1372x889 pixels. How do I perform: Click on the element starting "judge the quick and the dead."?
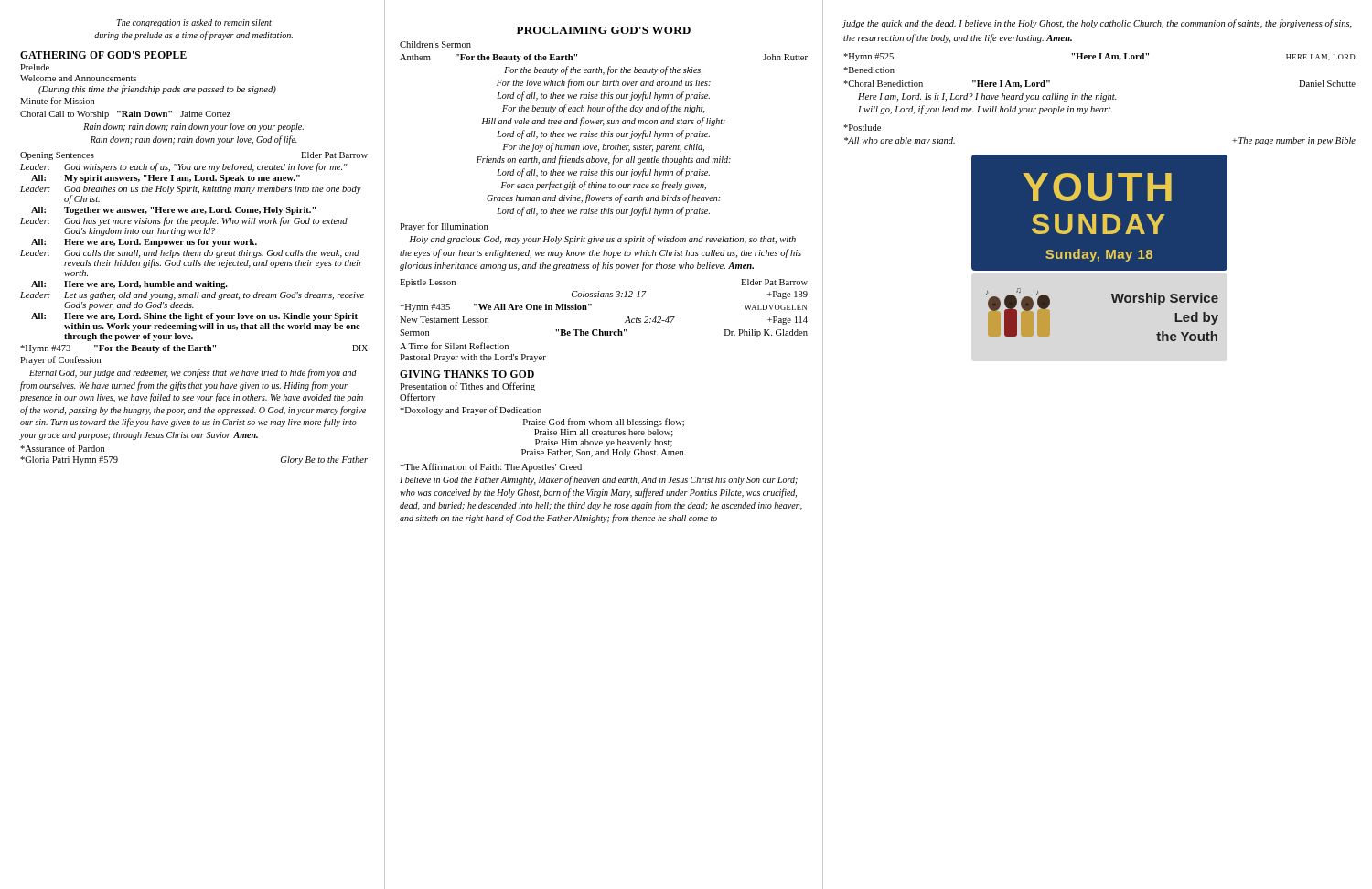pos(1098,31)
